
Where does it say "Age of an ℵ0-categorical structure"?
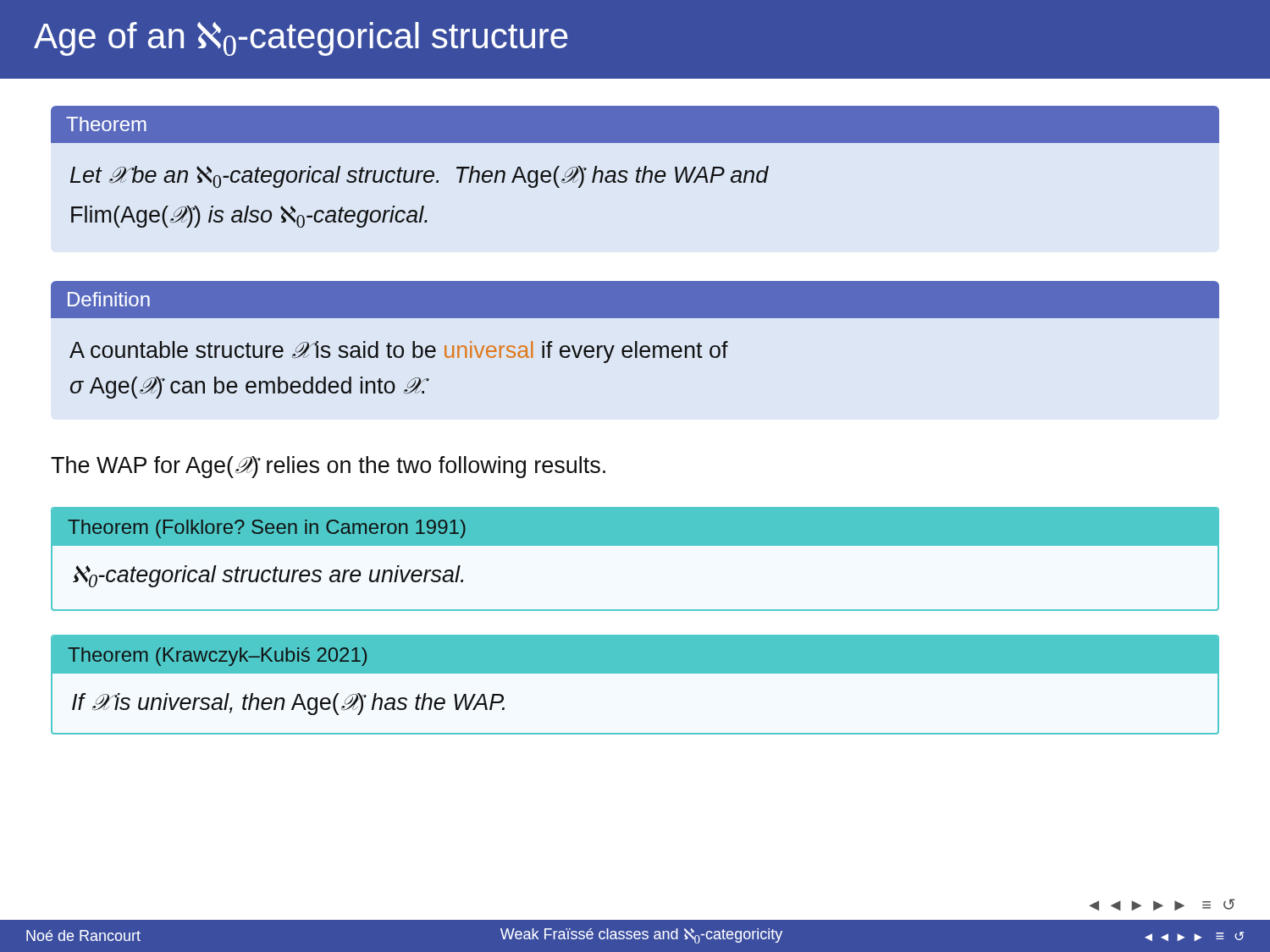coord(301,40)
